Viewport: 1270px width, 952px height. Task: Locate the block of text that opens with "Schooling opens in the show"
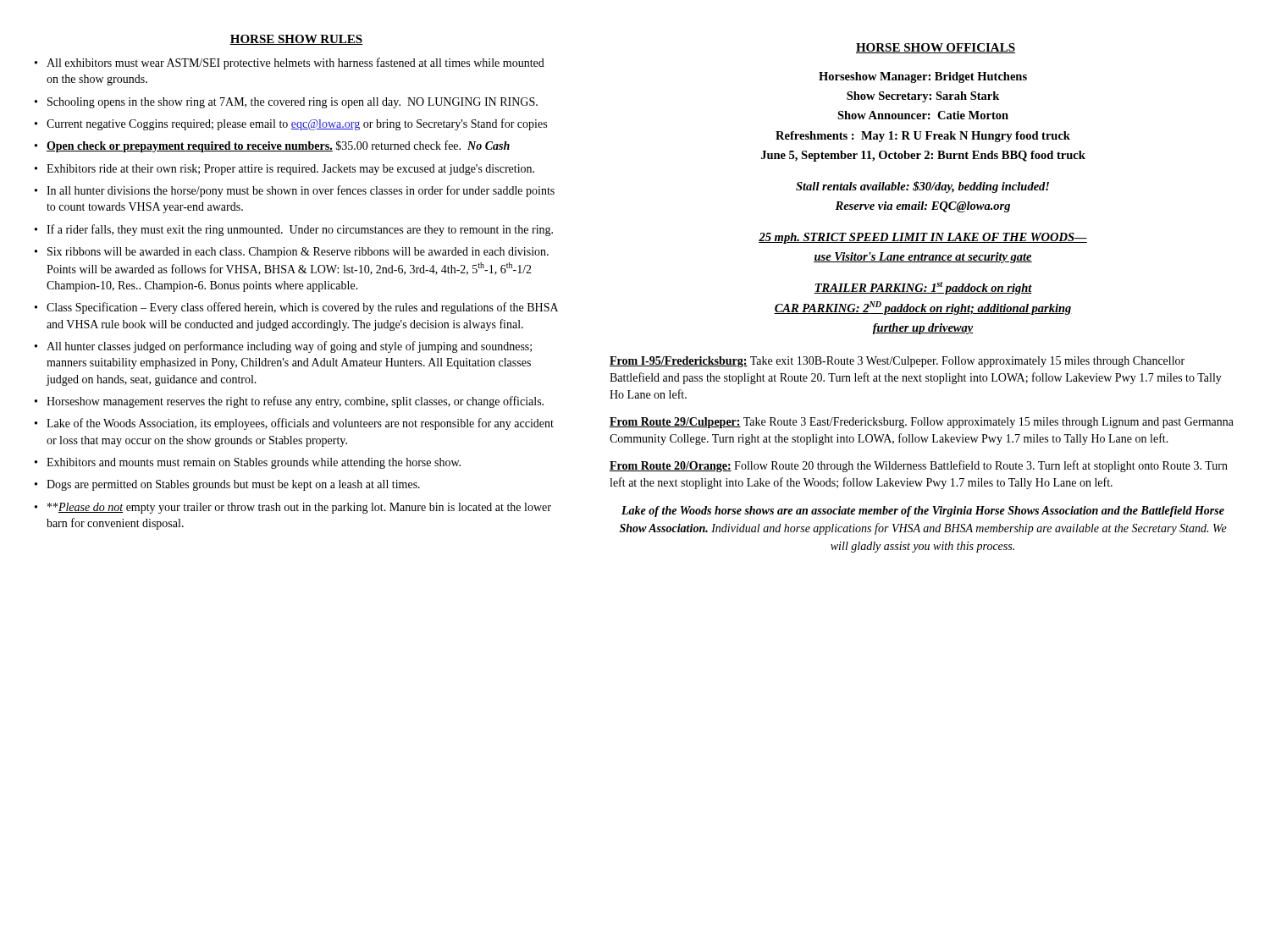[292, 102]
